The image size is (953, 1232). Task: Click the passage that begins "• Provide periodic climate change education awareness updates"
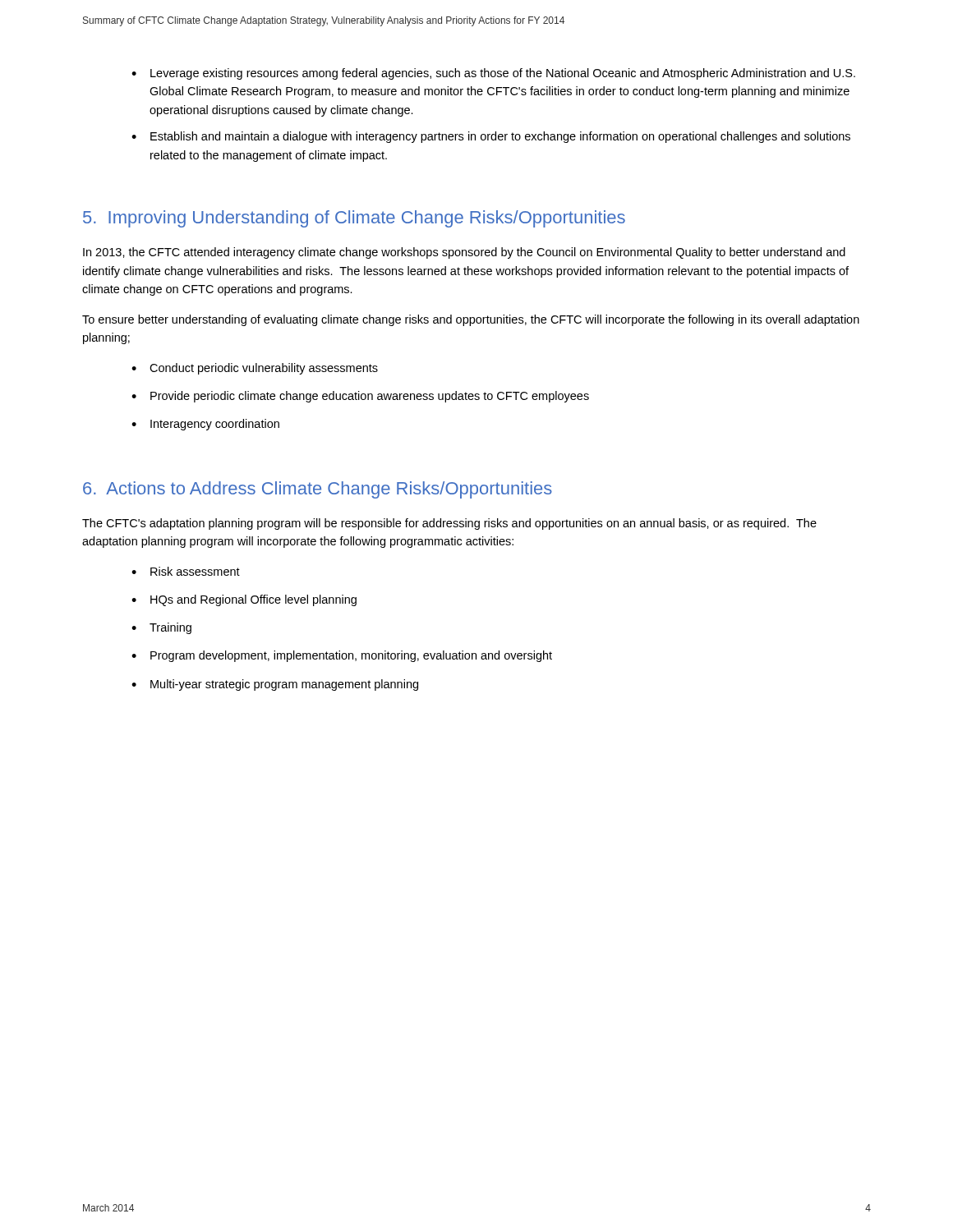(501, 397)
